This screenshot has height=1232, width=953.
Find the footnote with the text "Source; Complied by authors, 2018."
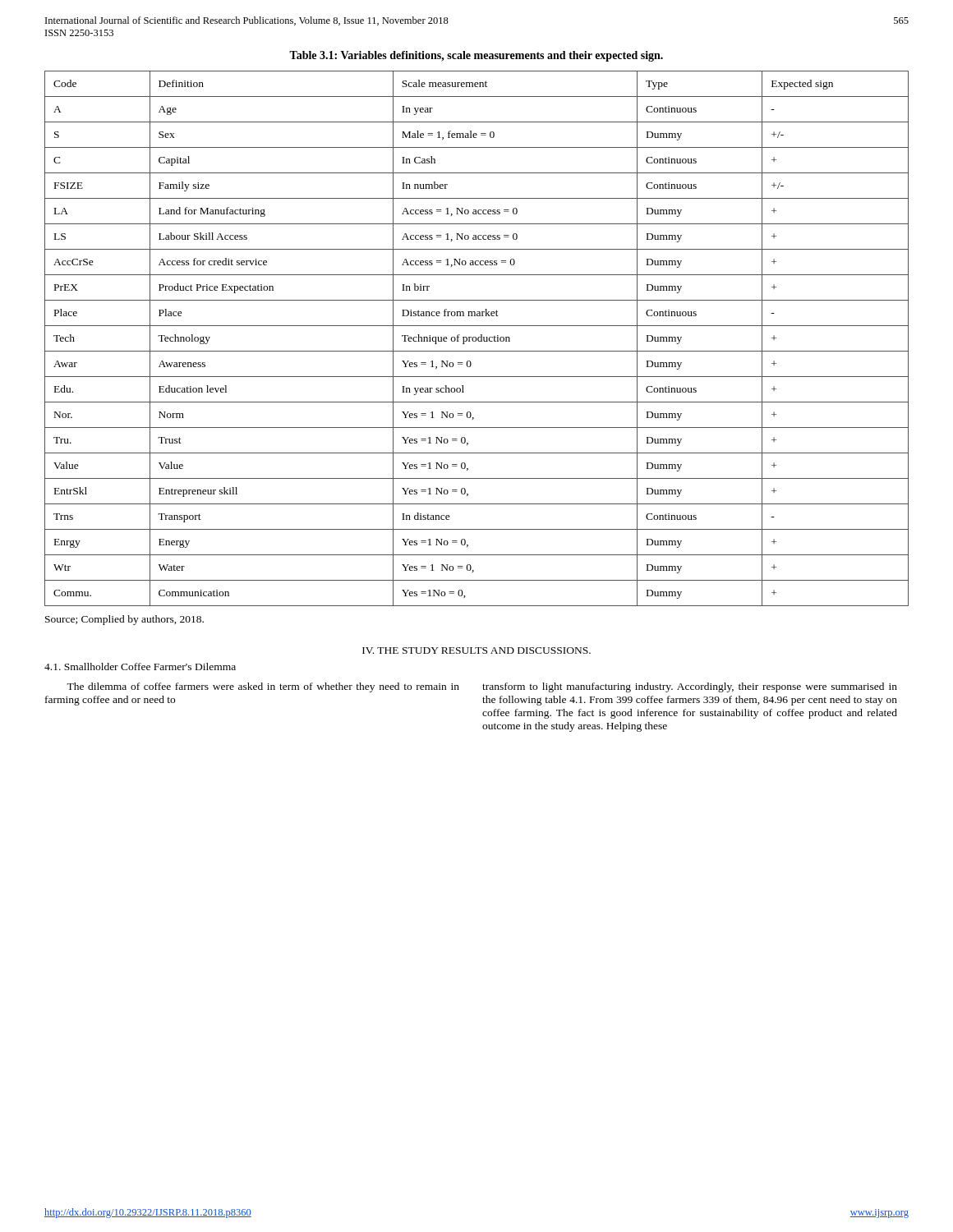pos(124,619)
